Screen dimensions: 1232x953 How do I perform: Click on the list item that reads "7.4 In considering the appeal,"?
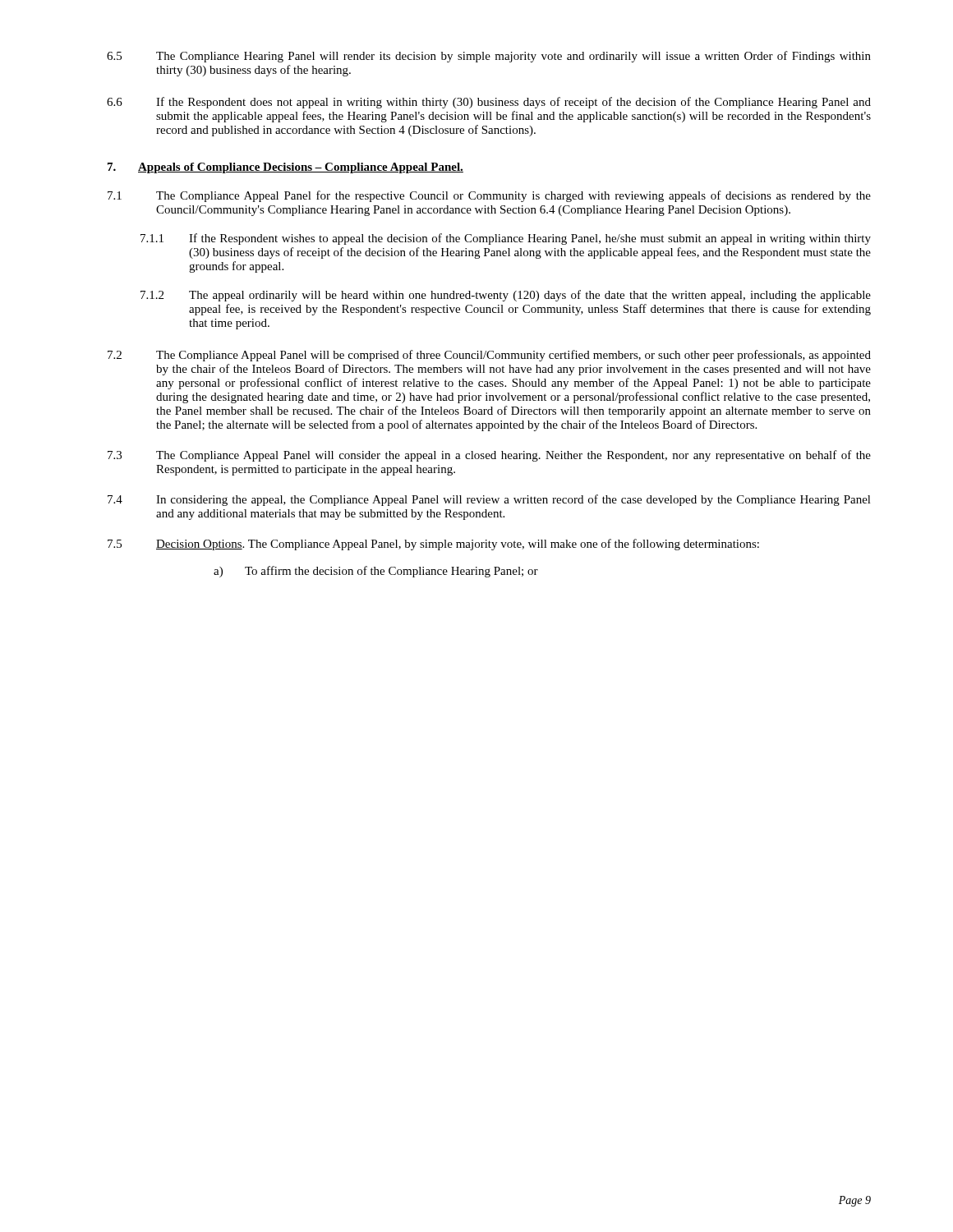coord(489,507)
